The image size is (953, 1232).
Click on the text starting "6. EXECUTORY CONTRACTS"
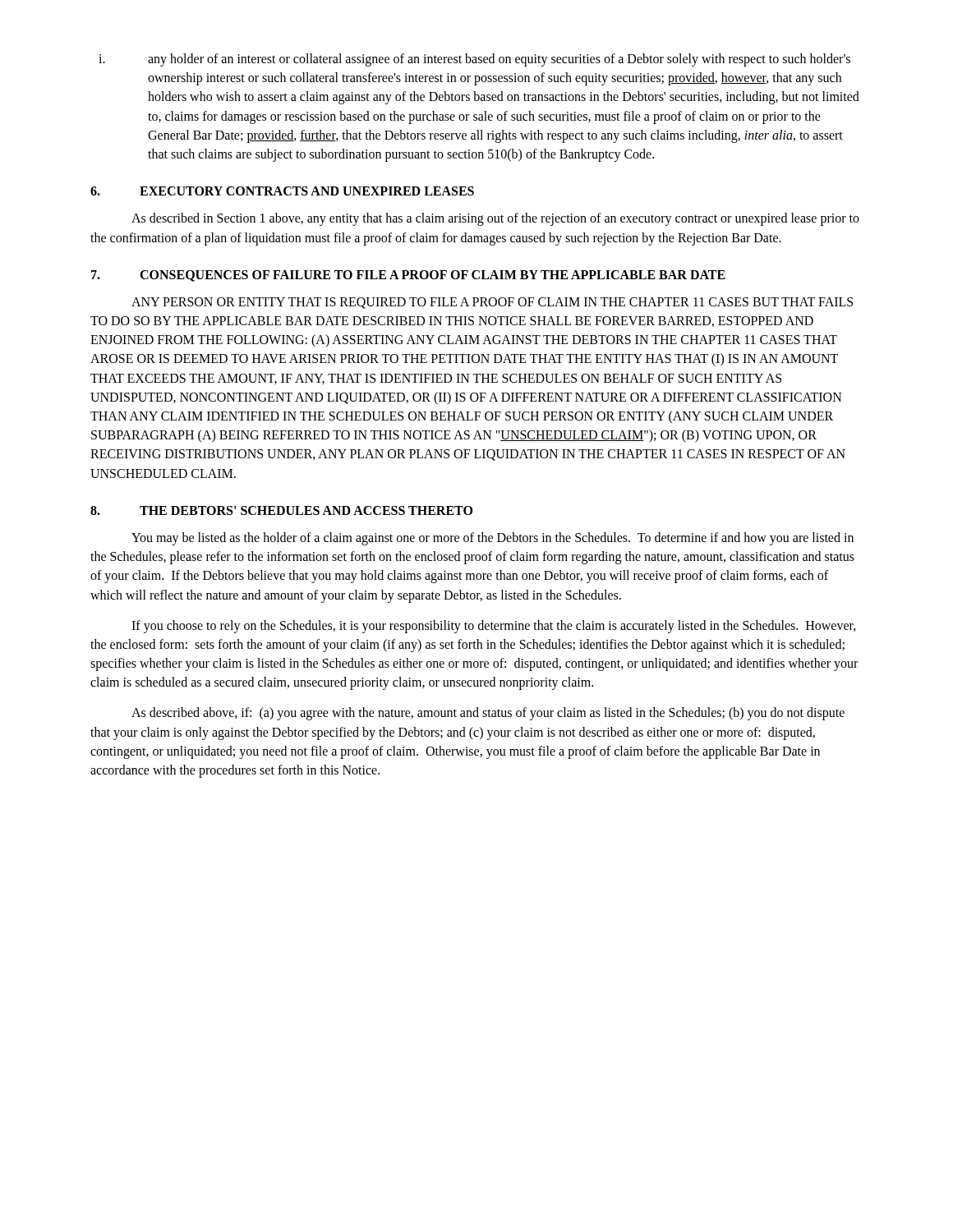pyautogui.click(x=282, y=191)
